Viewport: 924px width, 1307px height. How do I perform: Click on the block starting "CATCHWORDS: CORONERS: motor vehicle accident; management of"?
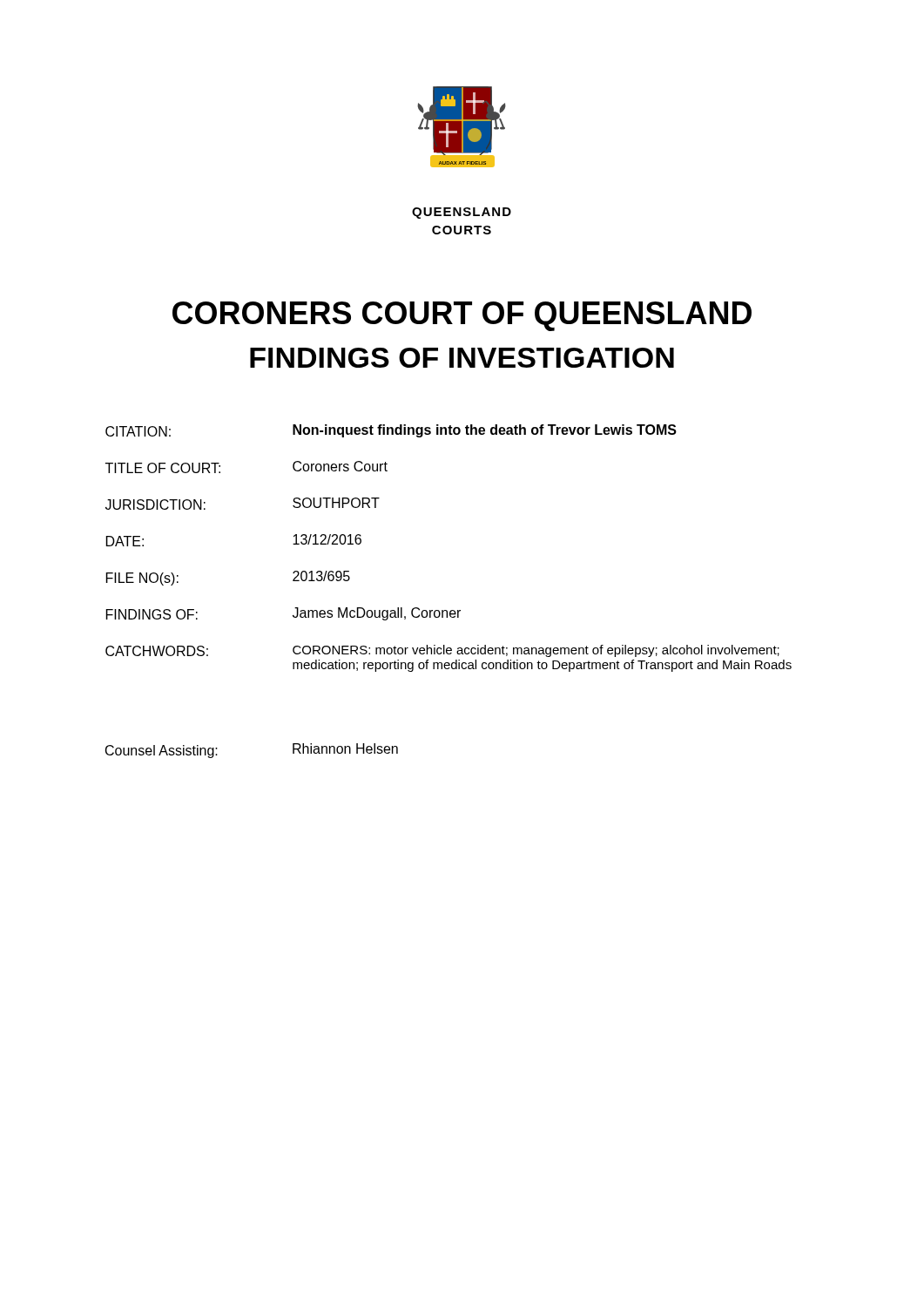[x=462, y=657]
